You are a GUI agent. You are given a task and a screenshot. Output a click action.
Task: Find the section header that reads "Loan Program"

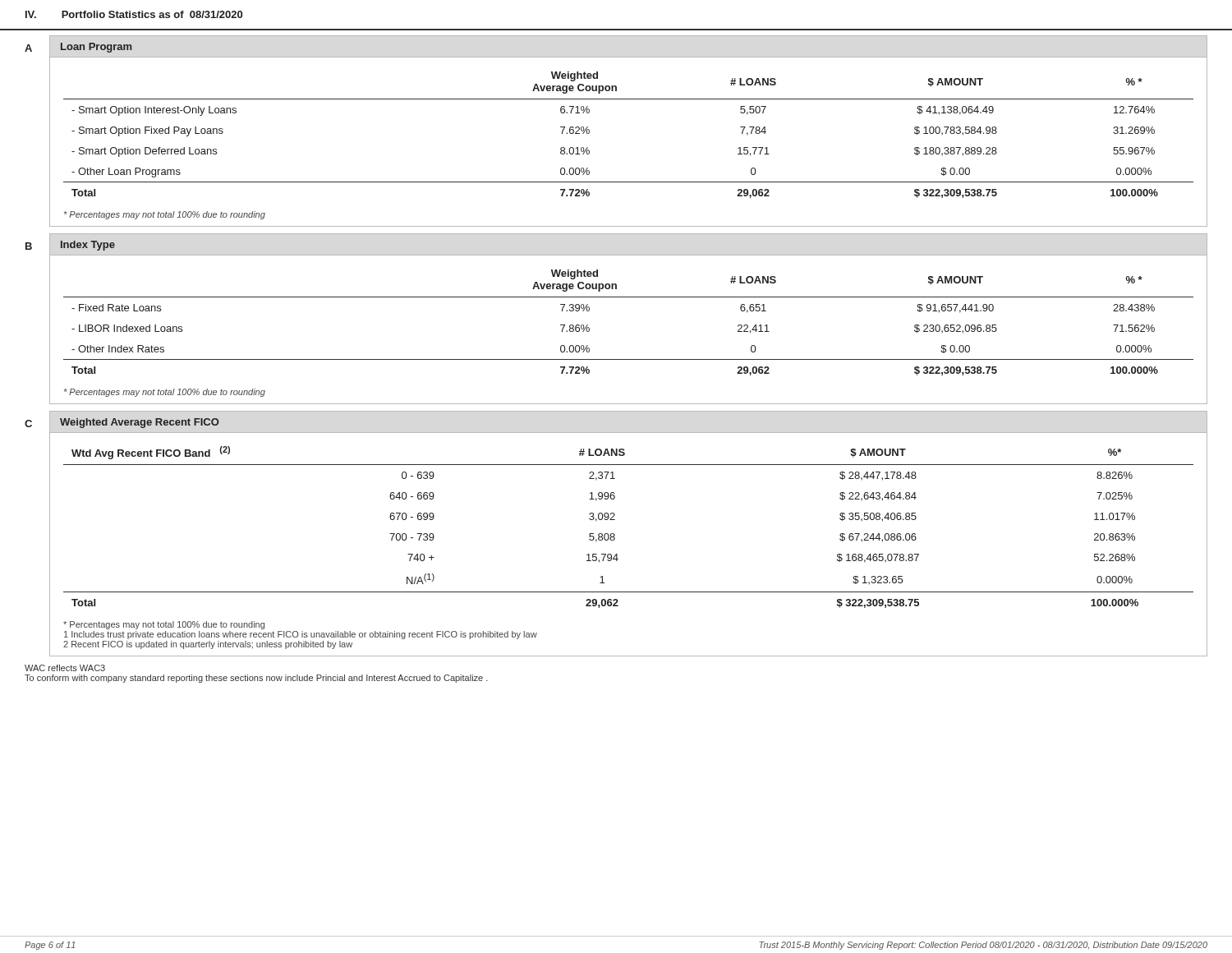click(x=96, y=46)
